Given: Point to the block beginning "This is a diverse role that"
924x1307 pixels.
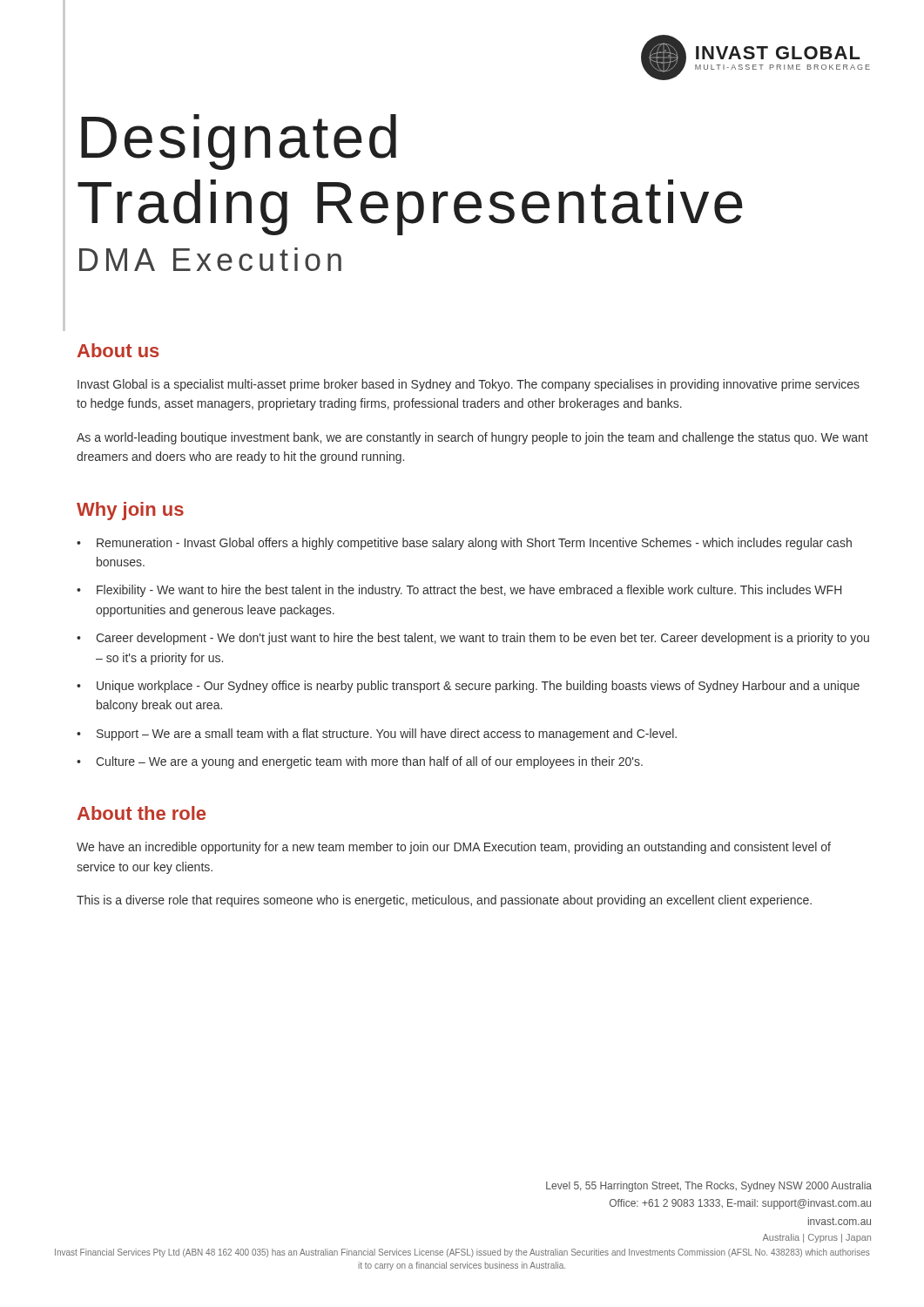Looking at the screenshot, I should coord(445,900).
